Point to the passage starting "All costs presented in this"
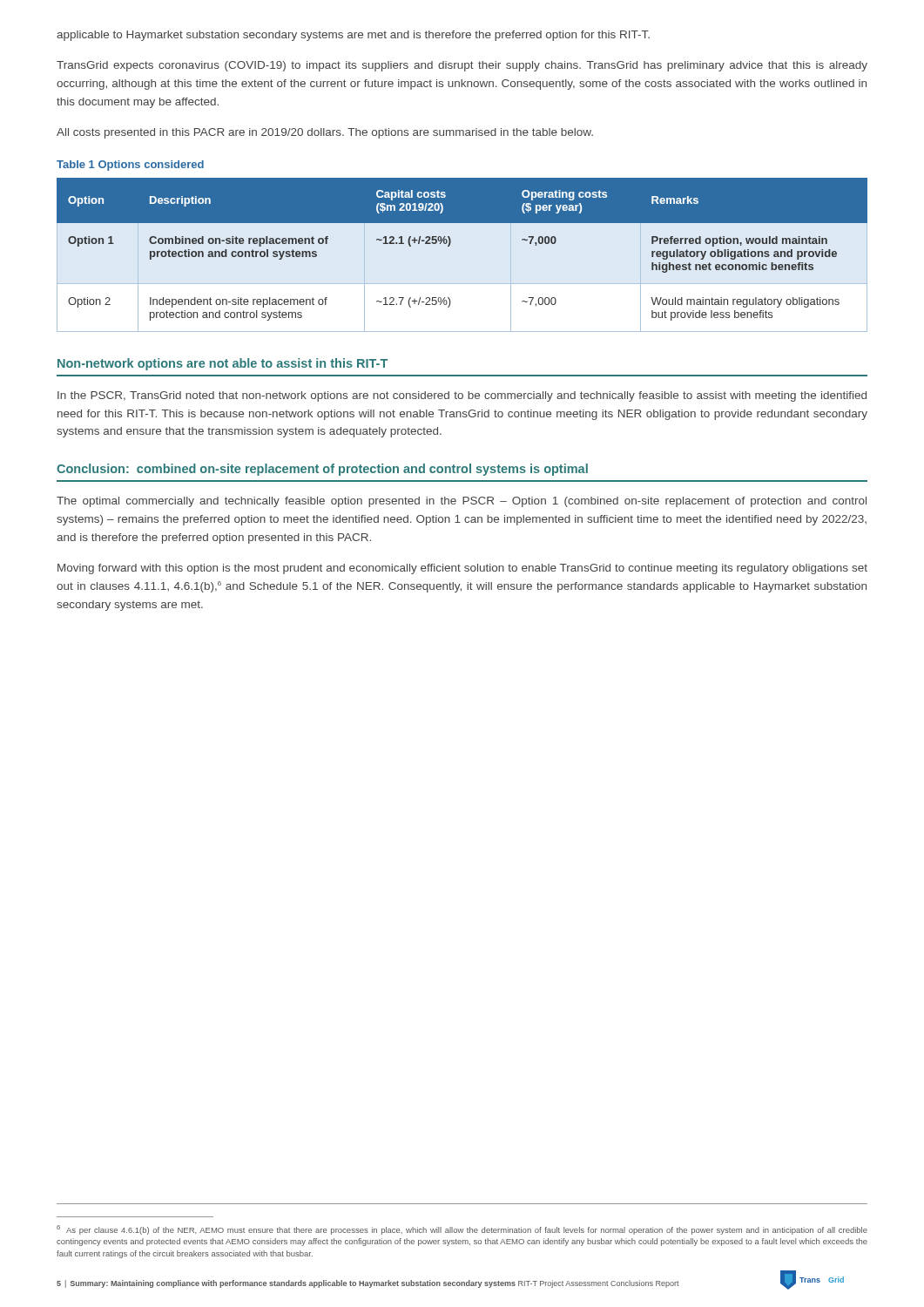Screen dimensions: 1307x924 [x=325, y=132]
